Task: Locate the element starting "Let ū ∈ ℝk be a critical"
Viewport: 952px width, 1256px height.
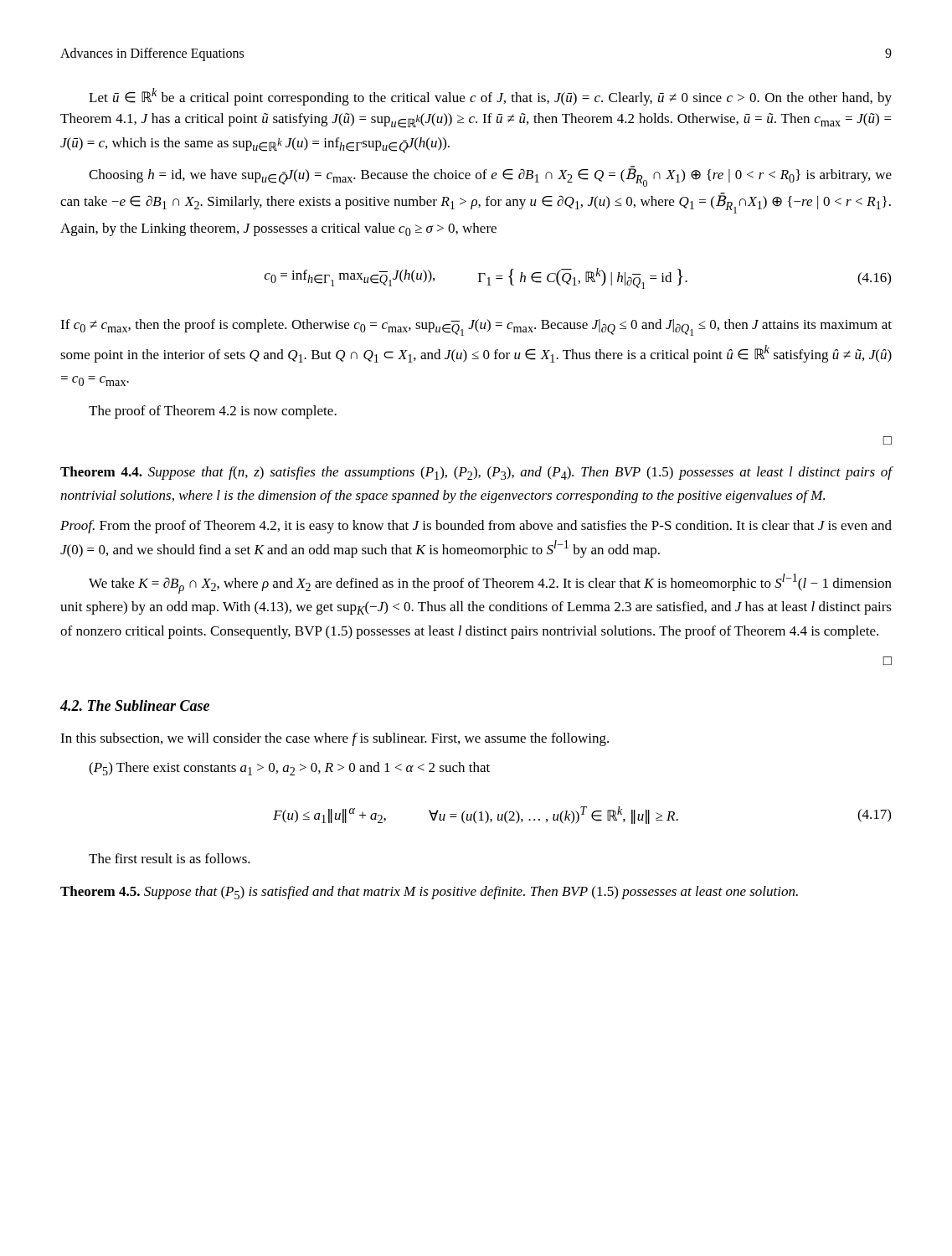Action: coord(476,120)
